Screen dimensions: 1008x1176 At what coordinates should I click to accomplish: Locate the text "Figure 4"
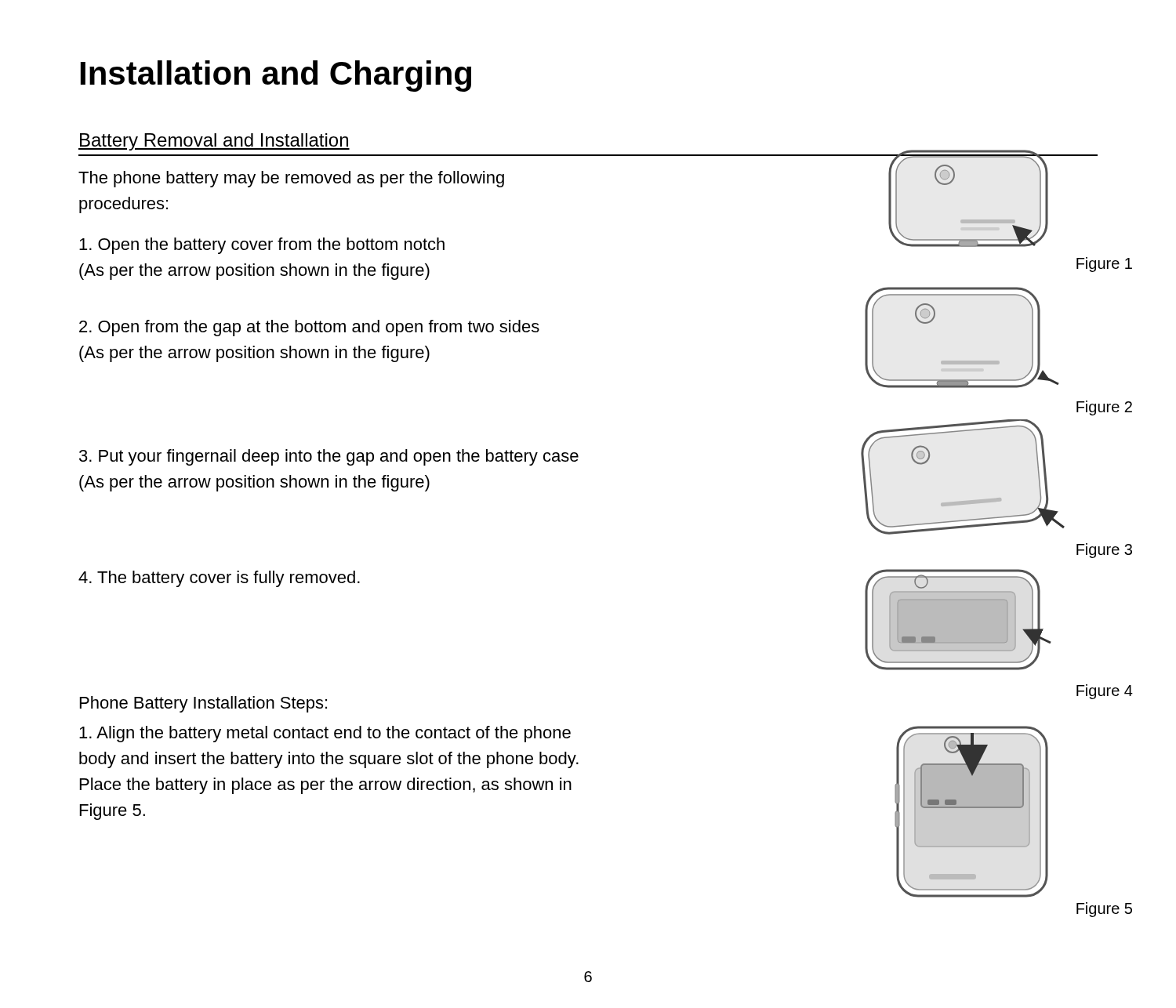point(1104,691)
